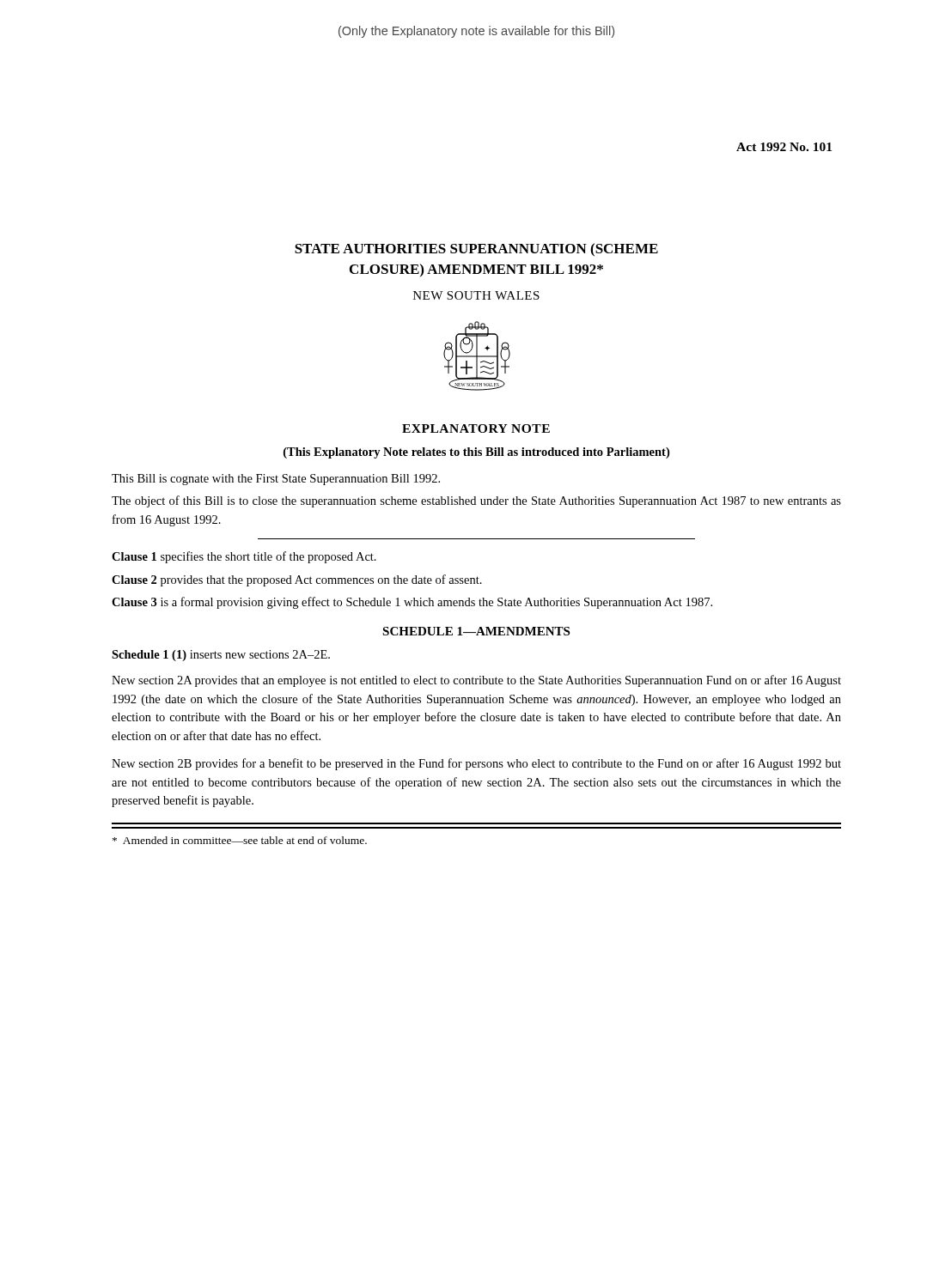Select the text block starting "SCHEDULE 1—AMENDMENTS"

(476, 631)
